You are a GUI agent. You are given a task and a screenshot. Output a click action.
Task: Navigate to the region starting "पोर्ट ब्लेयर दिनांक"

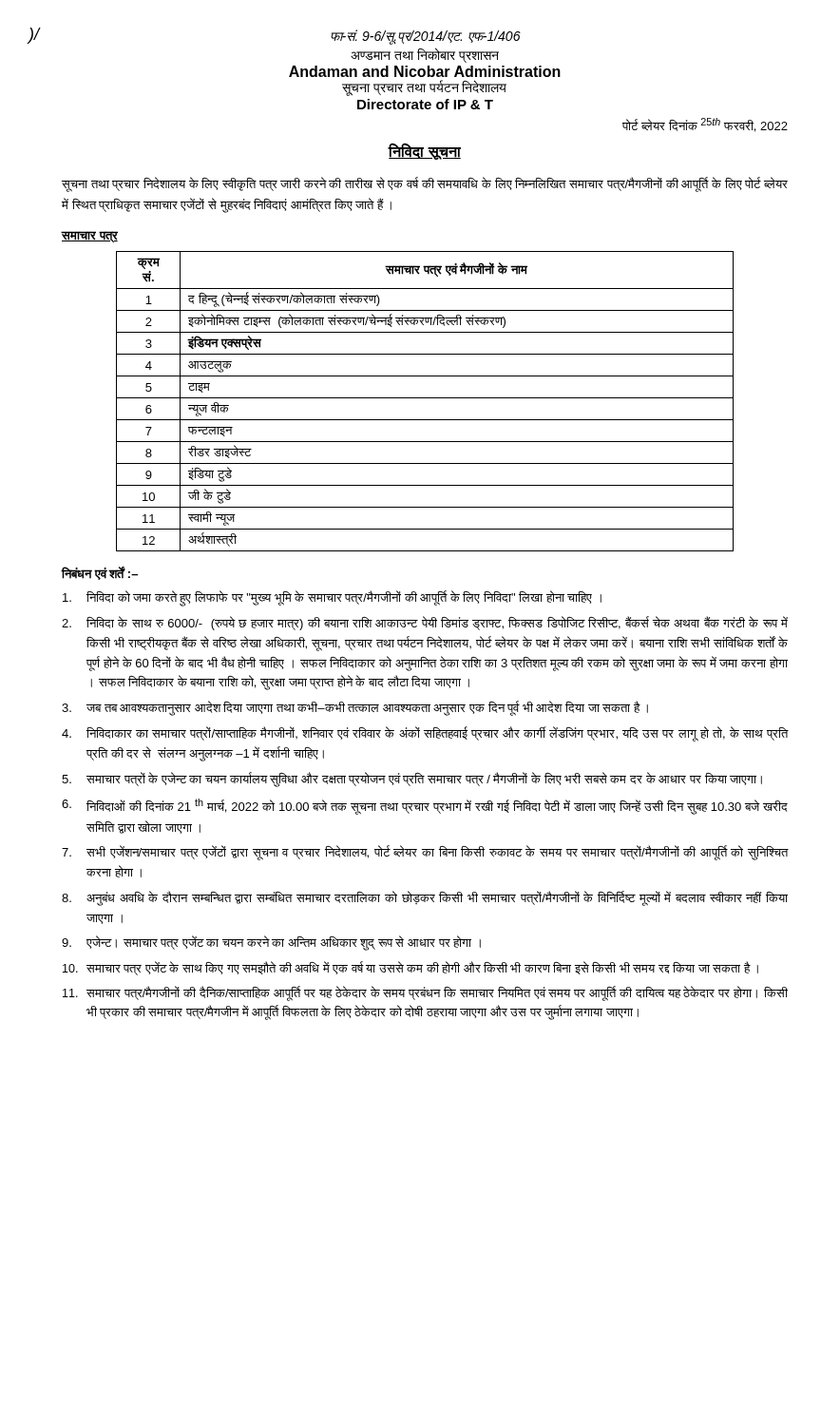pos(705,125)
